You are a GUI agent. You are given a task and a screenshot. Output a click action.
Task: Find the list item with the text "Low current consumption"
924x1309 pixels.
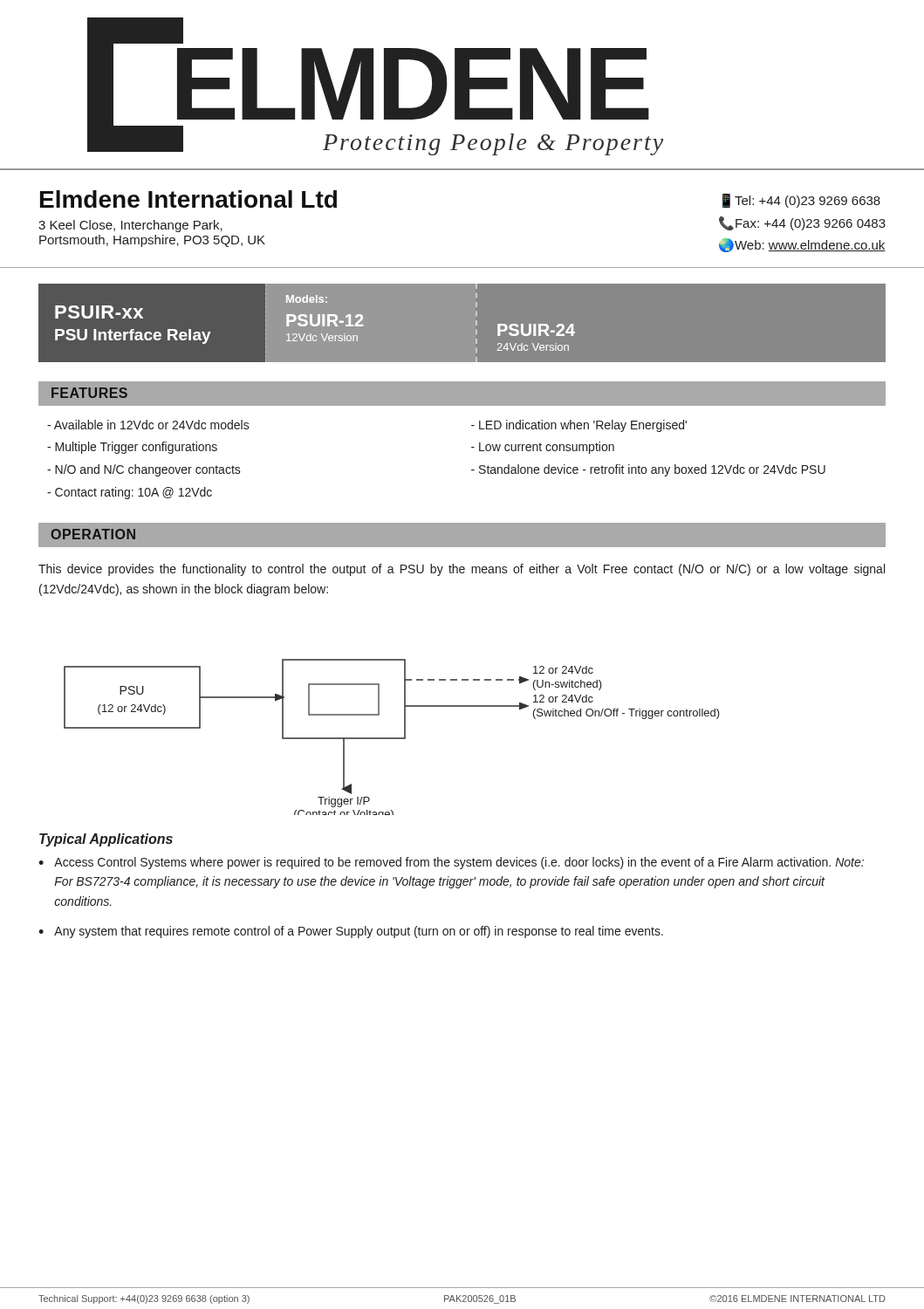[x=546, y=447]
